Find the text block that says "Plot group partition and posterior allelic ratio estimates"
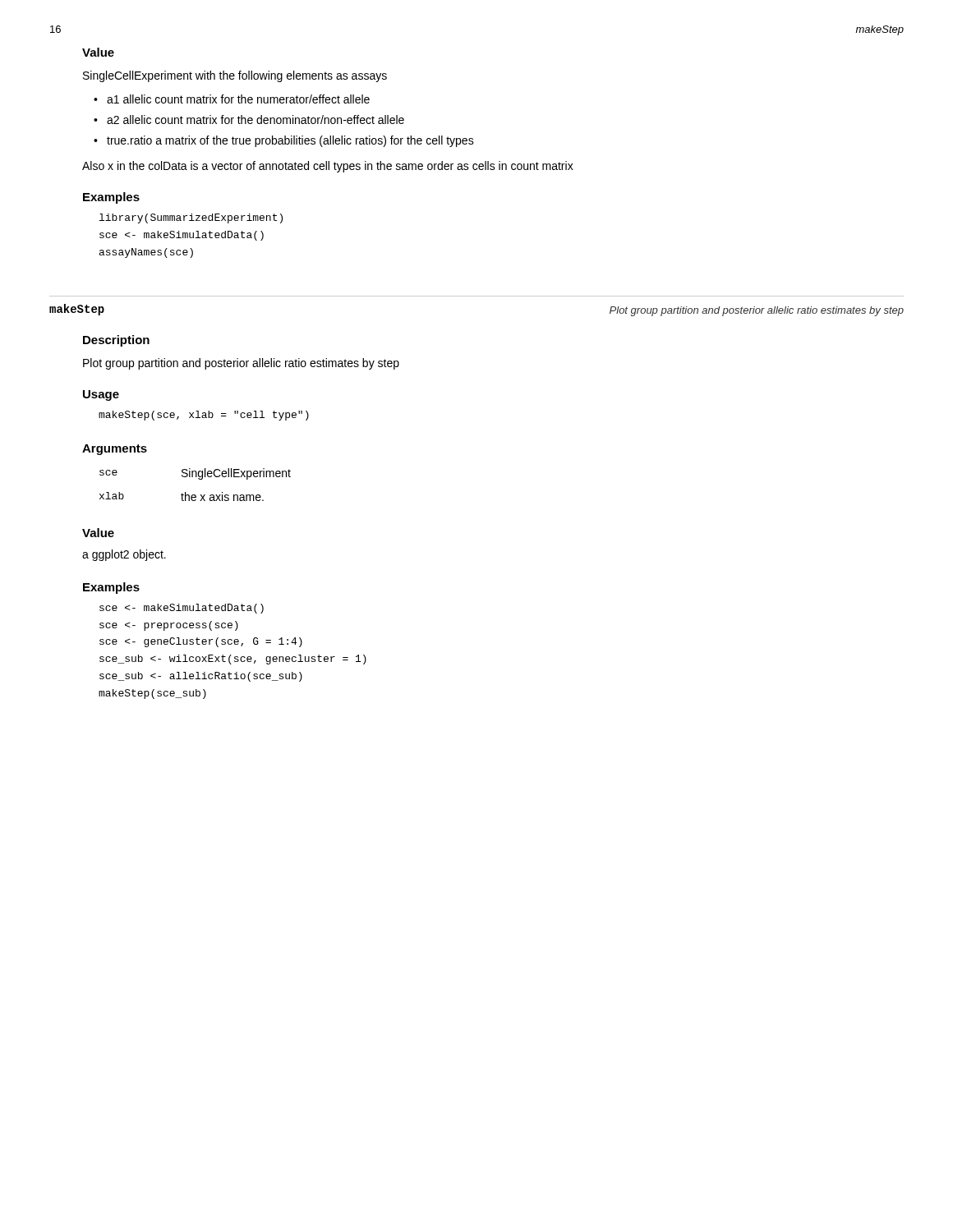 (241, 363)
